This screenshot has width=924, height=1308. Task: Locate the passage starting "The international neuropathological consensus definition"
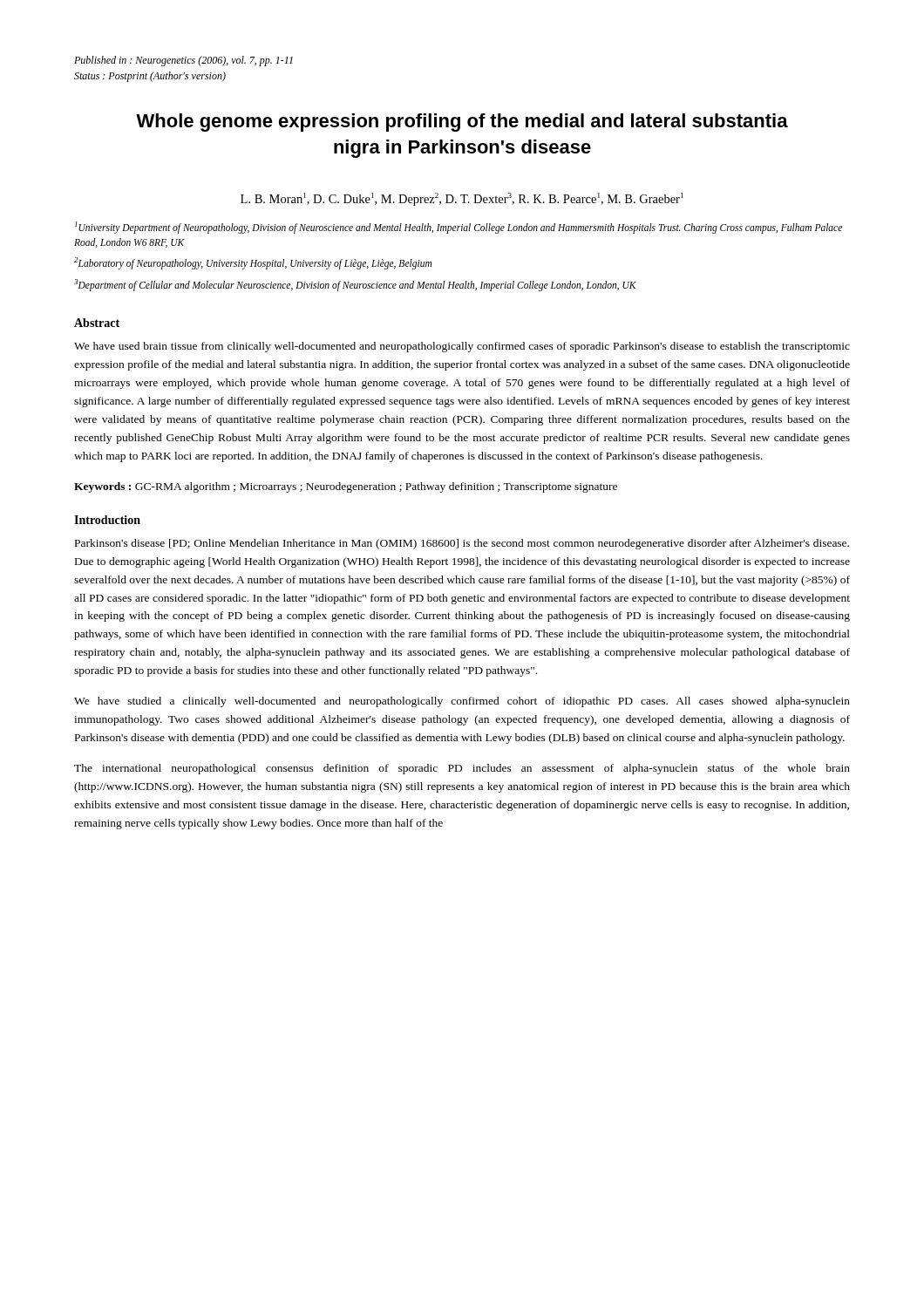click(462, 795)
